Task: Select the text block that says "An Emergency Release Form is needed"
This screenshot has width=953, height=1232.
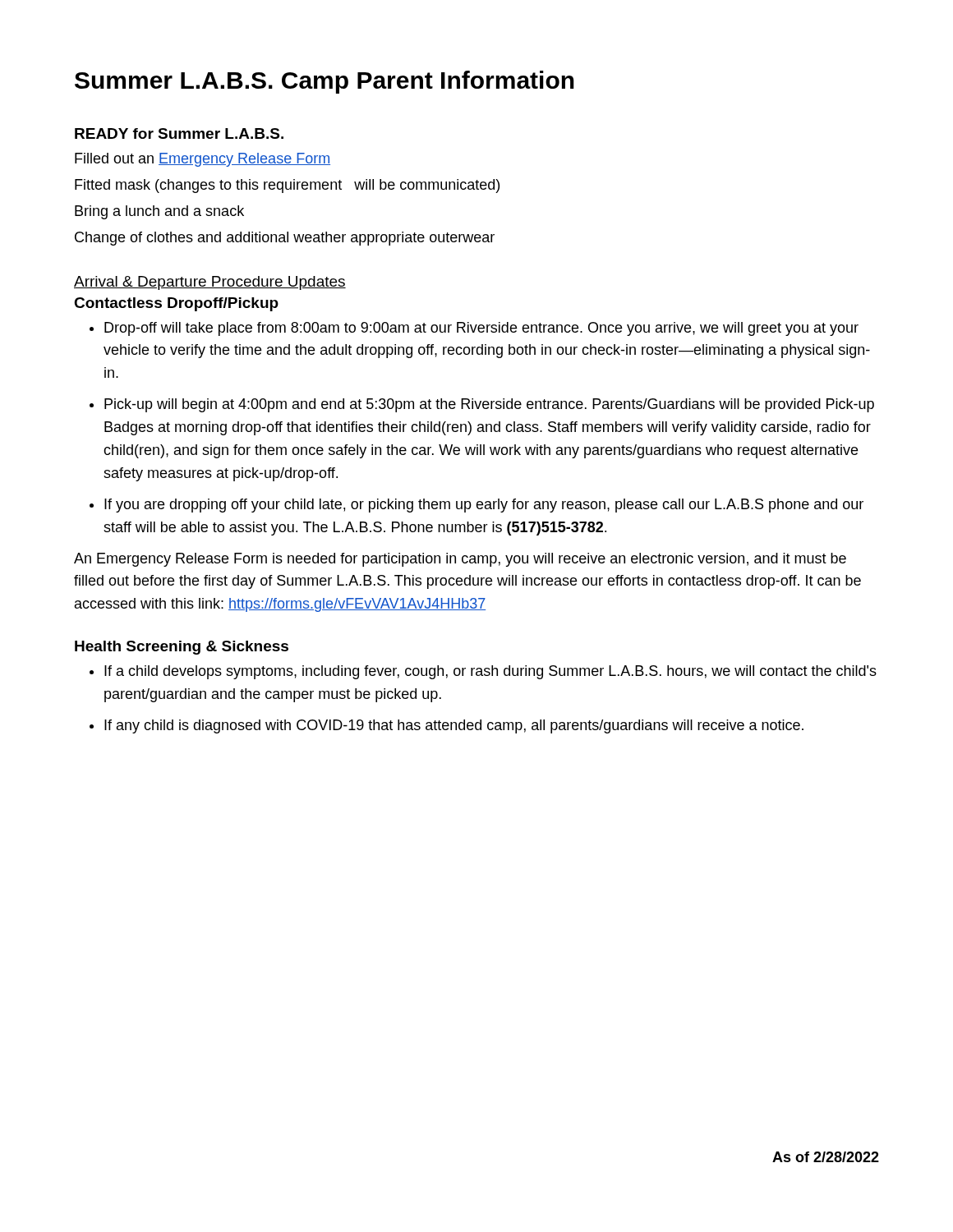Action: pyautogui.click(x=468, y=581)
